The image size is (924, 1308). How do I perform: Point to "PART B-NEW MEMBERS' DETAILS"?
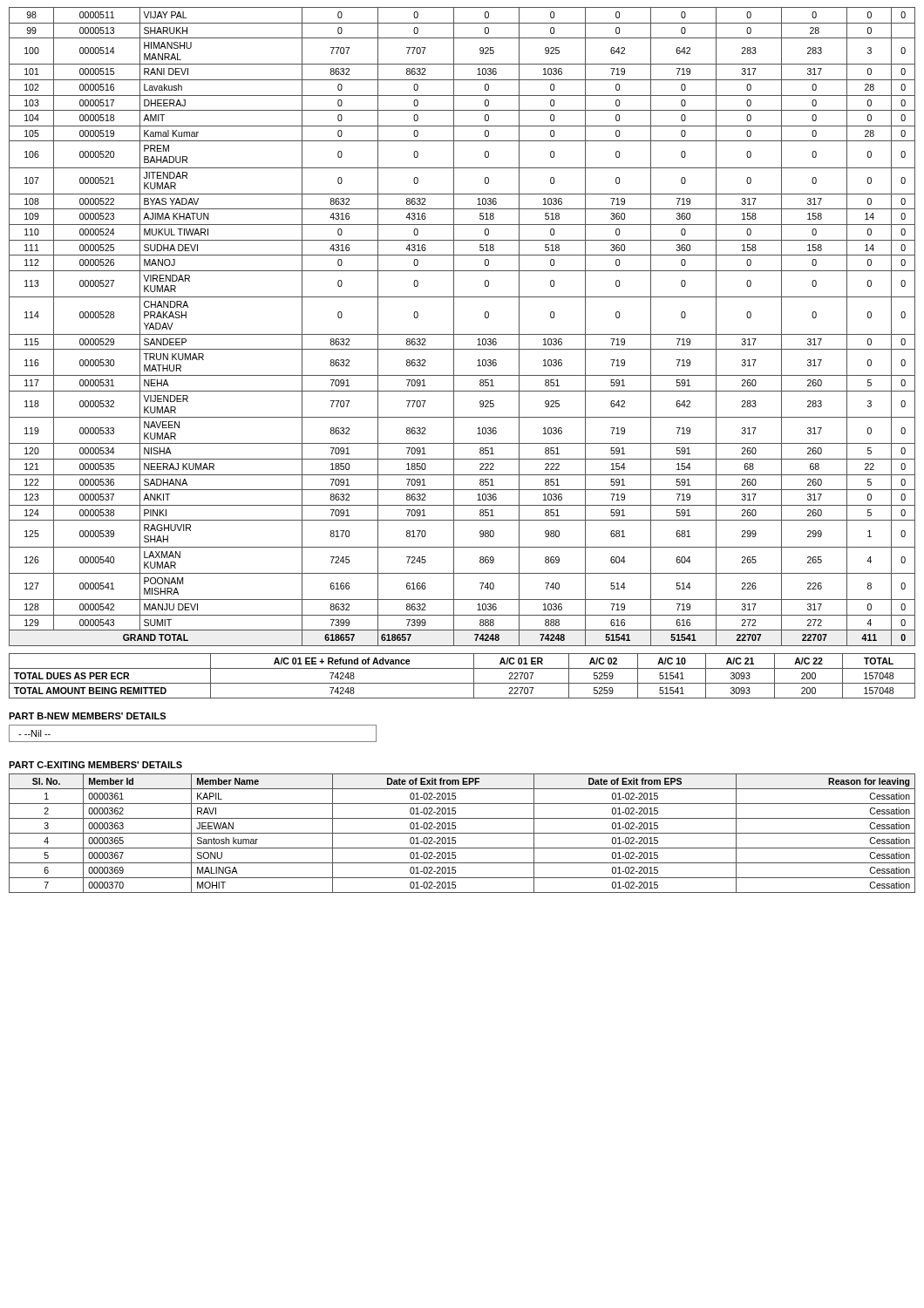pos(87,716)
